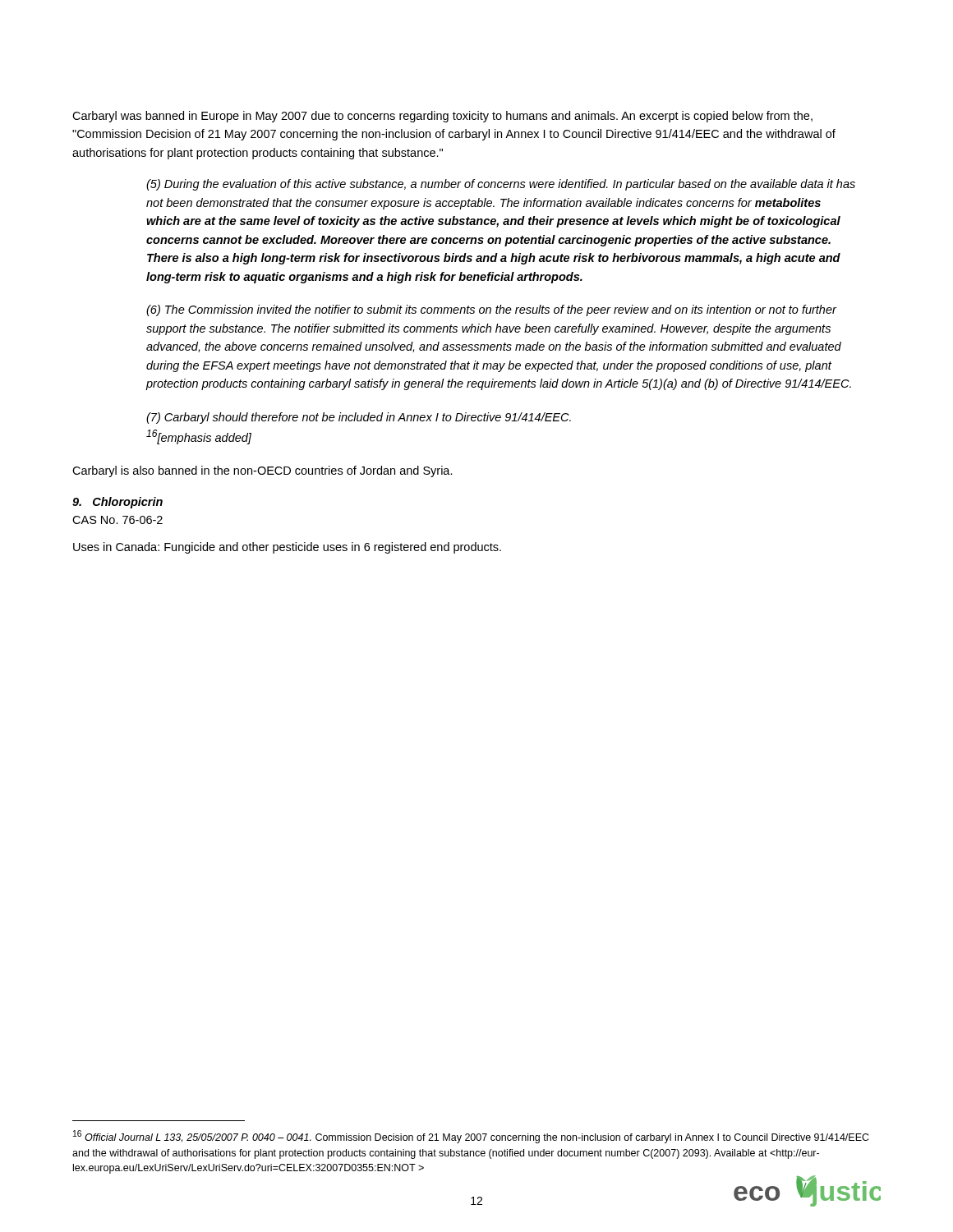Point to the element starting "Uses in Canada: Fungicide and other pesticide"
This screenshot has height=1232, width=953.
pos(287,547)
